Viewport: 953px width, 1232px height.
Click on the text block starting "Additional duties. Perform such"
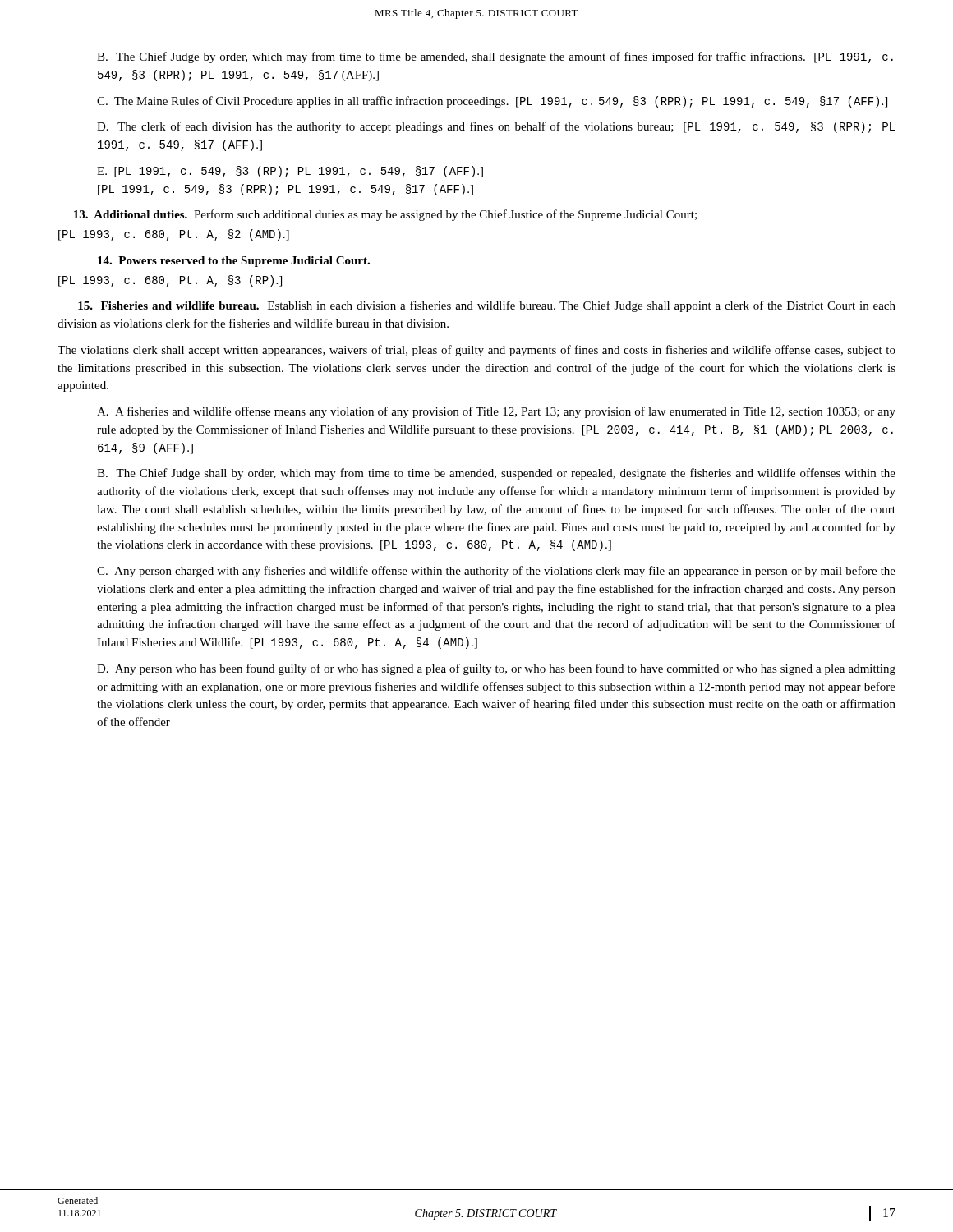point(476,225)
